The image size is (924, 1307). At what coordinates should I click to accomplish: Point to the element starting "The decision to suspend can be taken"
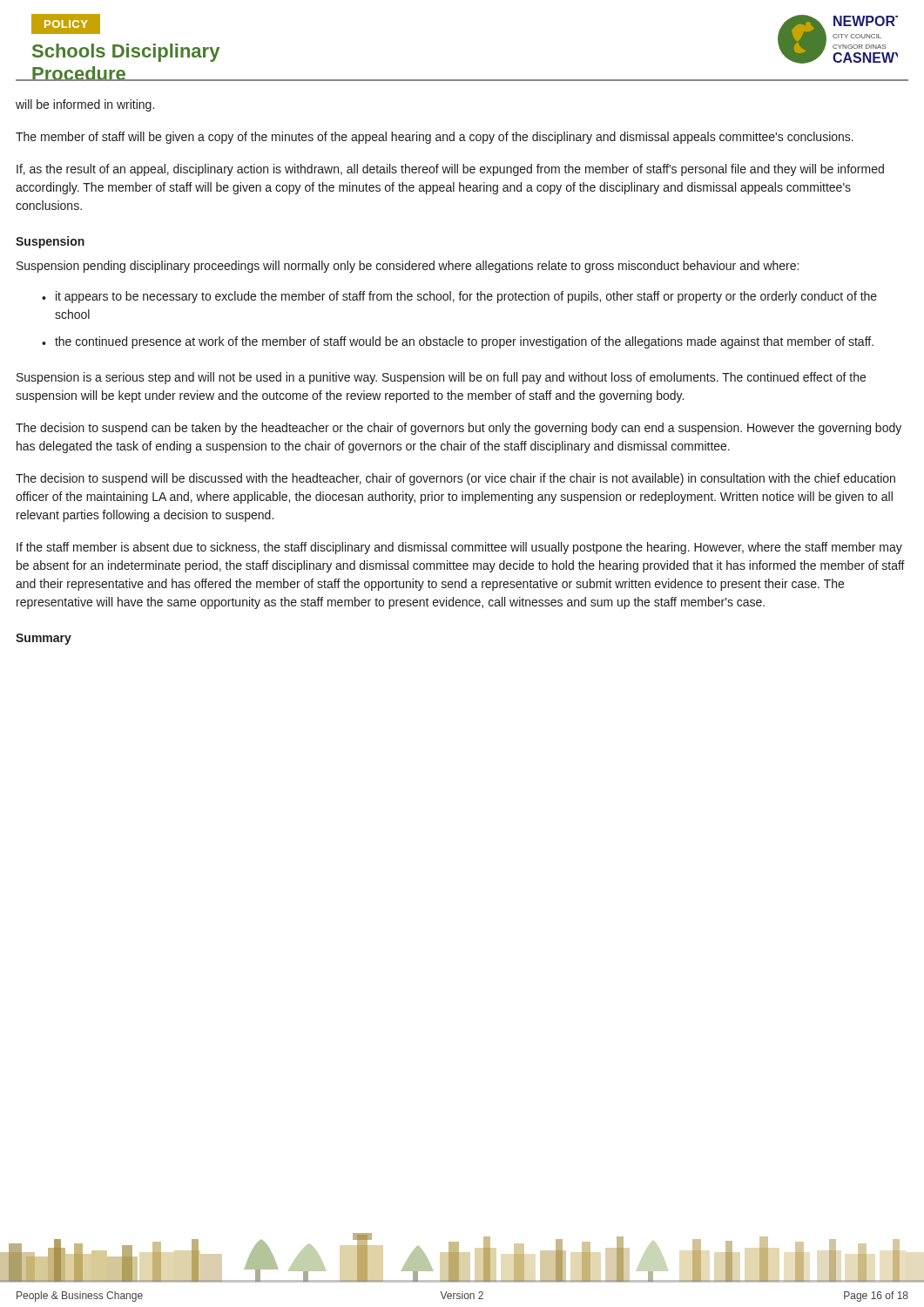click(x=459, y=437)
